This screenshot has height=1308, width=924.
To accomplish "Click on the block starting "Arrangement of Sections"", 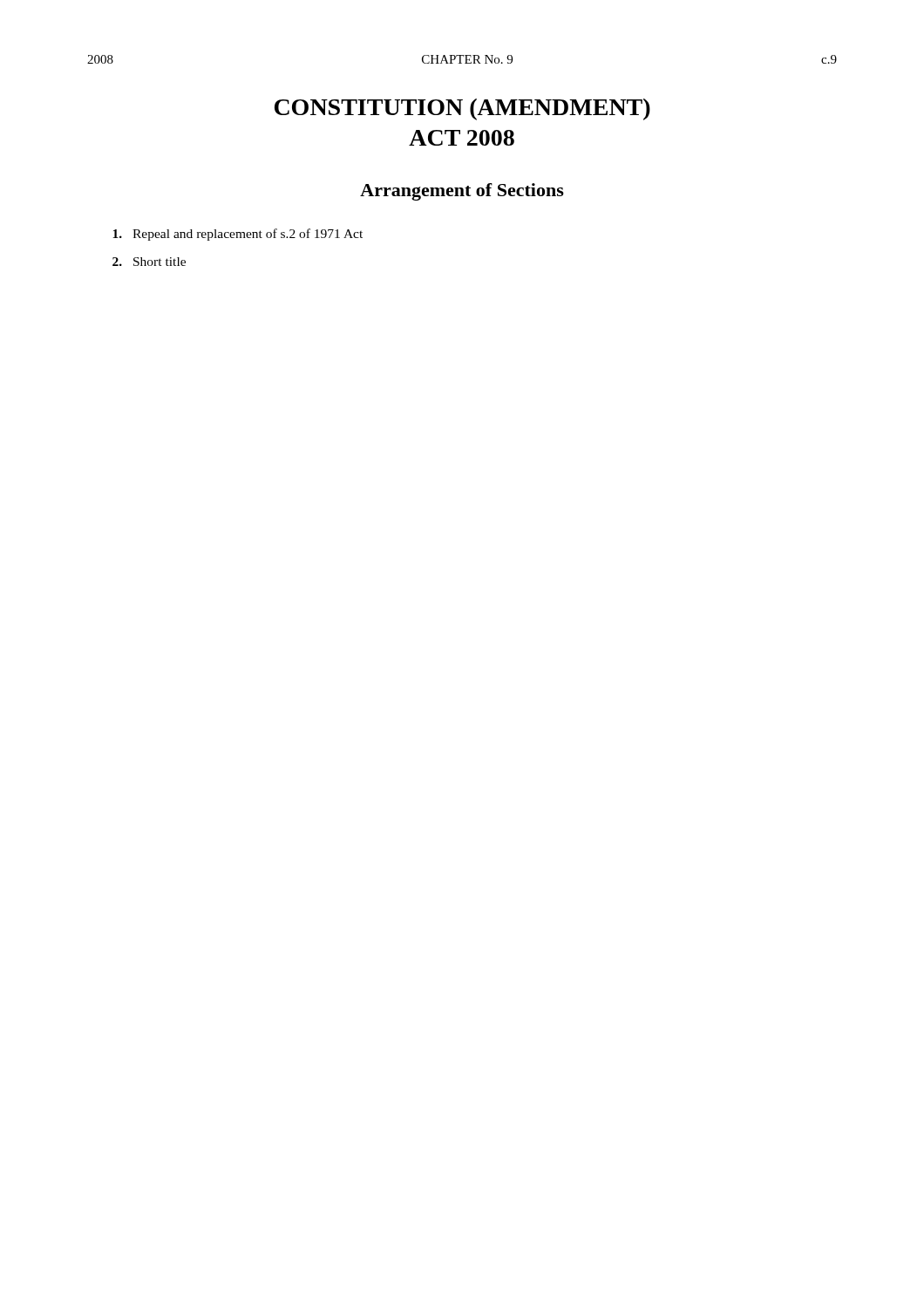I will click(x=462, y=190).
